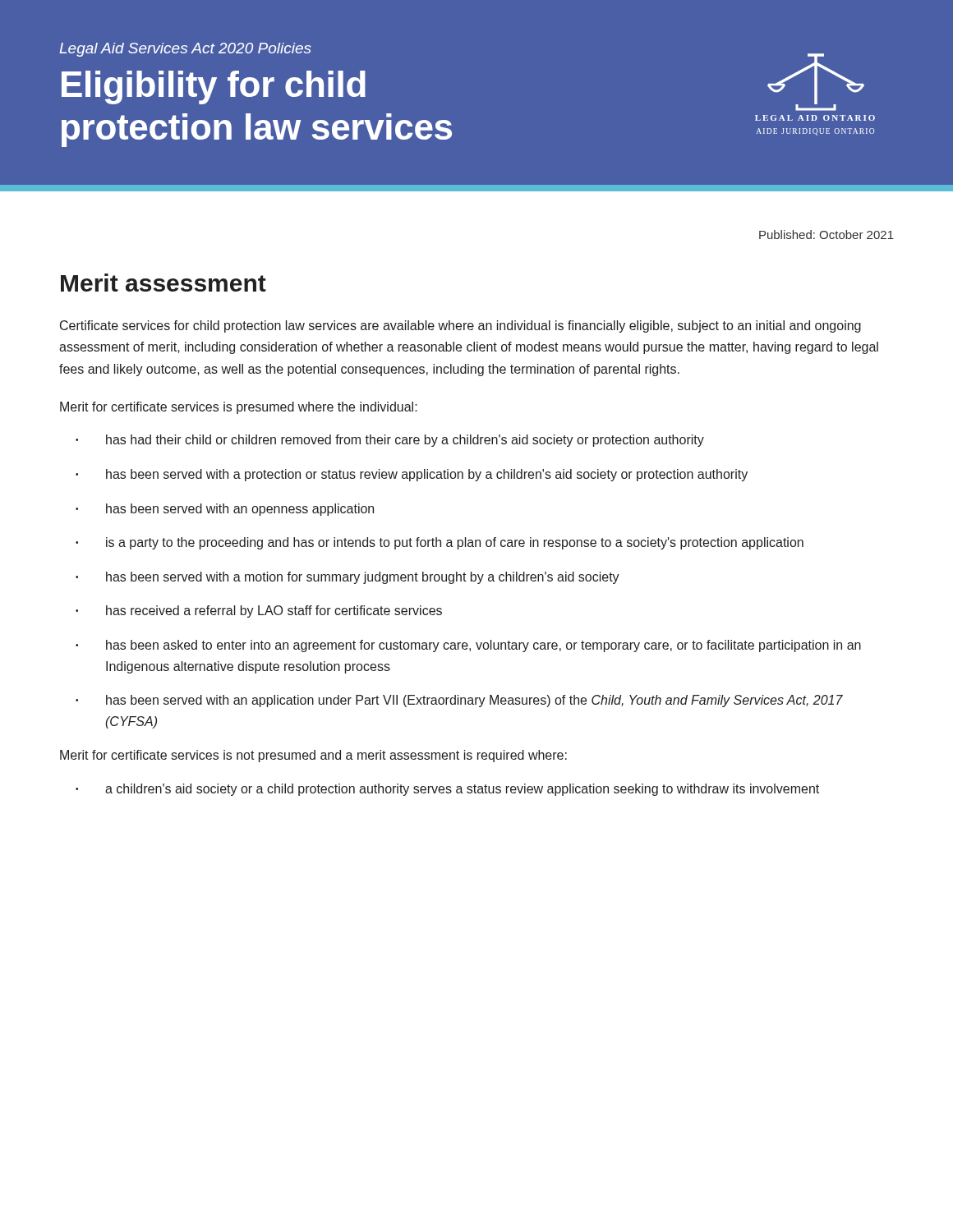
Task: Find "Merit assessment" on this page
Action: coord(163,283)
